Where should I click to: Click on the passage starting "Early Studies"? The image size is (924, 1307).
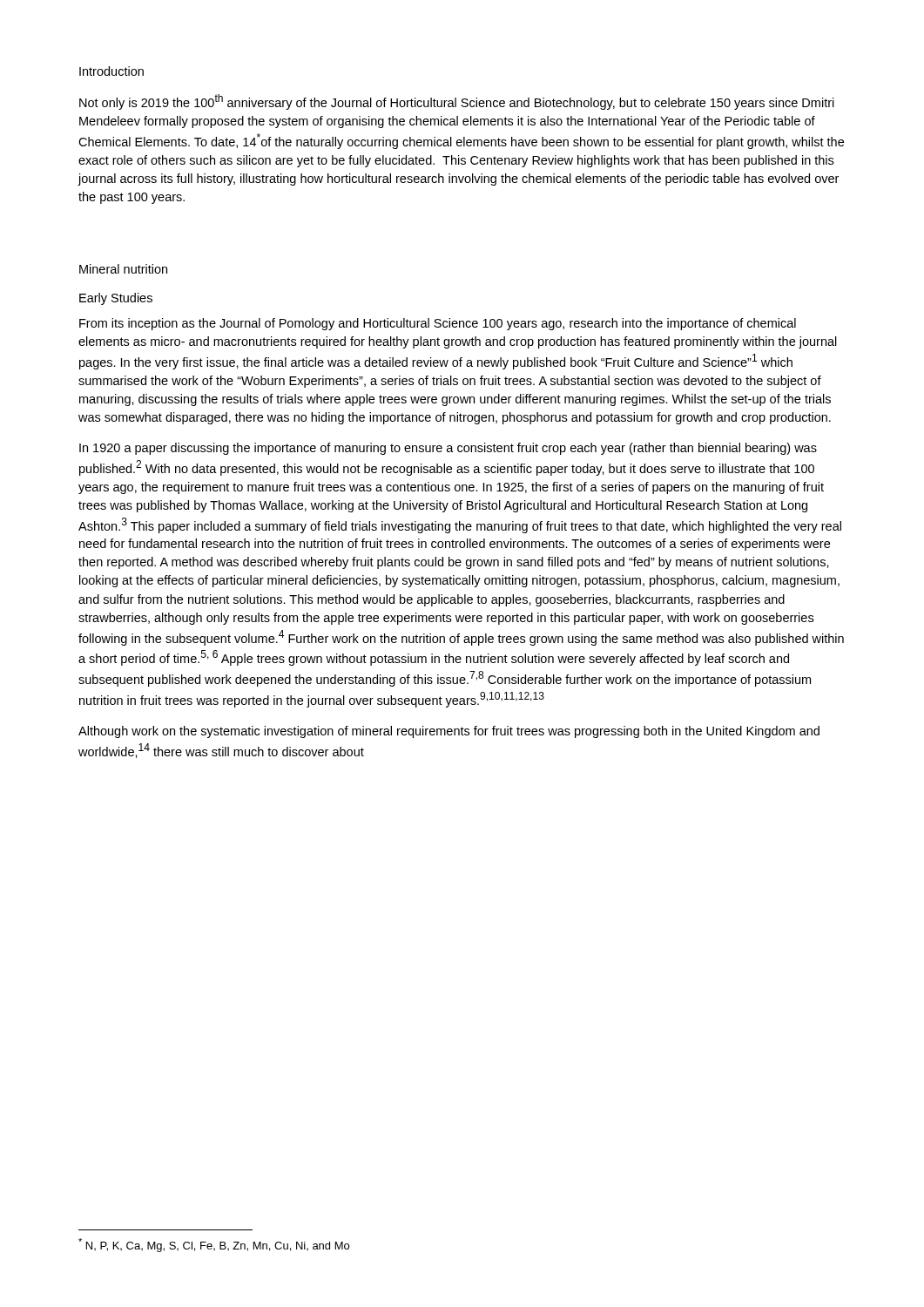pos(116,298)
